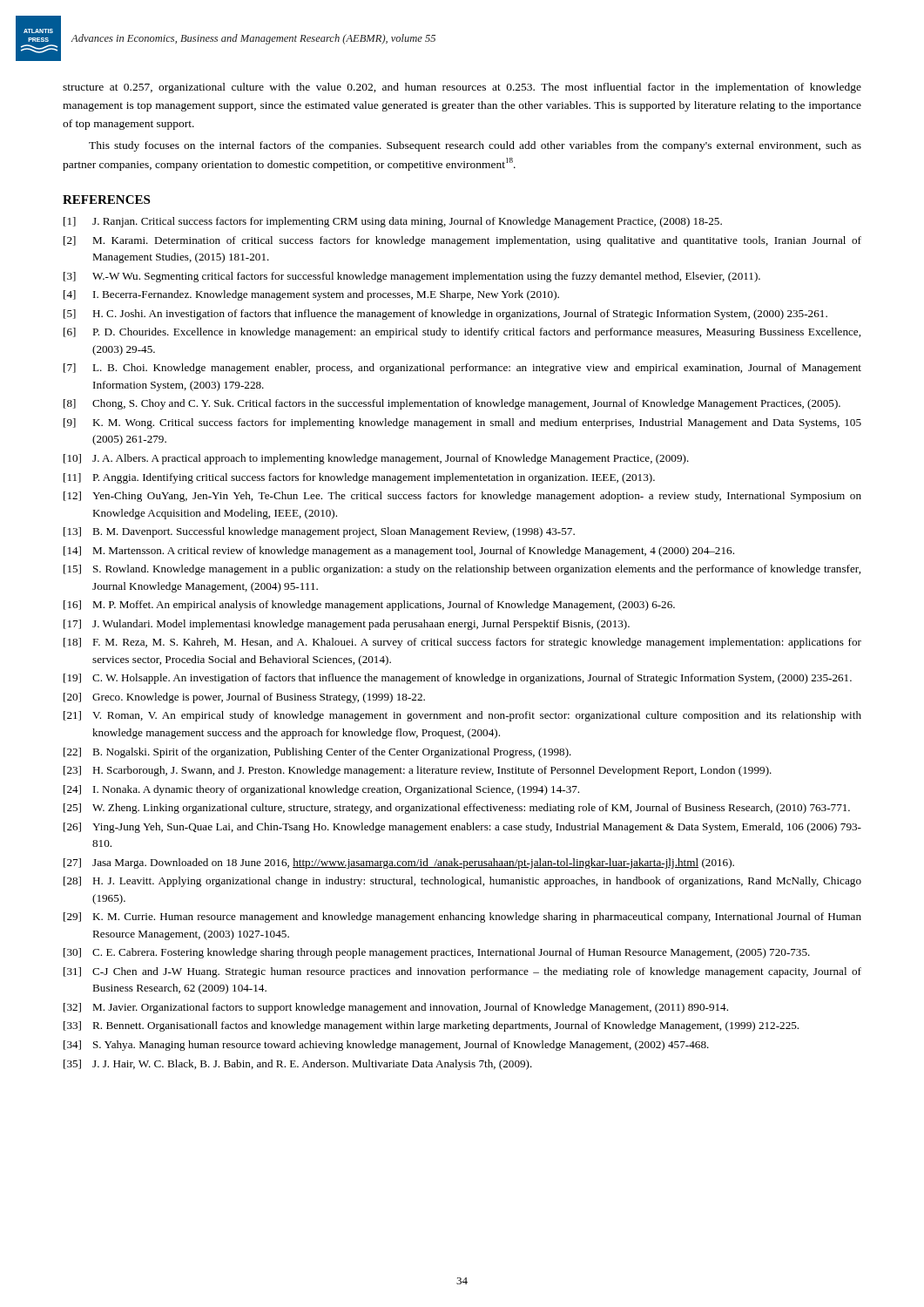
Task: Find the element starting "[34] S. Yahya. Managing human resource"
Action: coord(462,1045)
